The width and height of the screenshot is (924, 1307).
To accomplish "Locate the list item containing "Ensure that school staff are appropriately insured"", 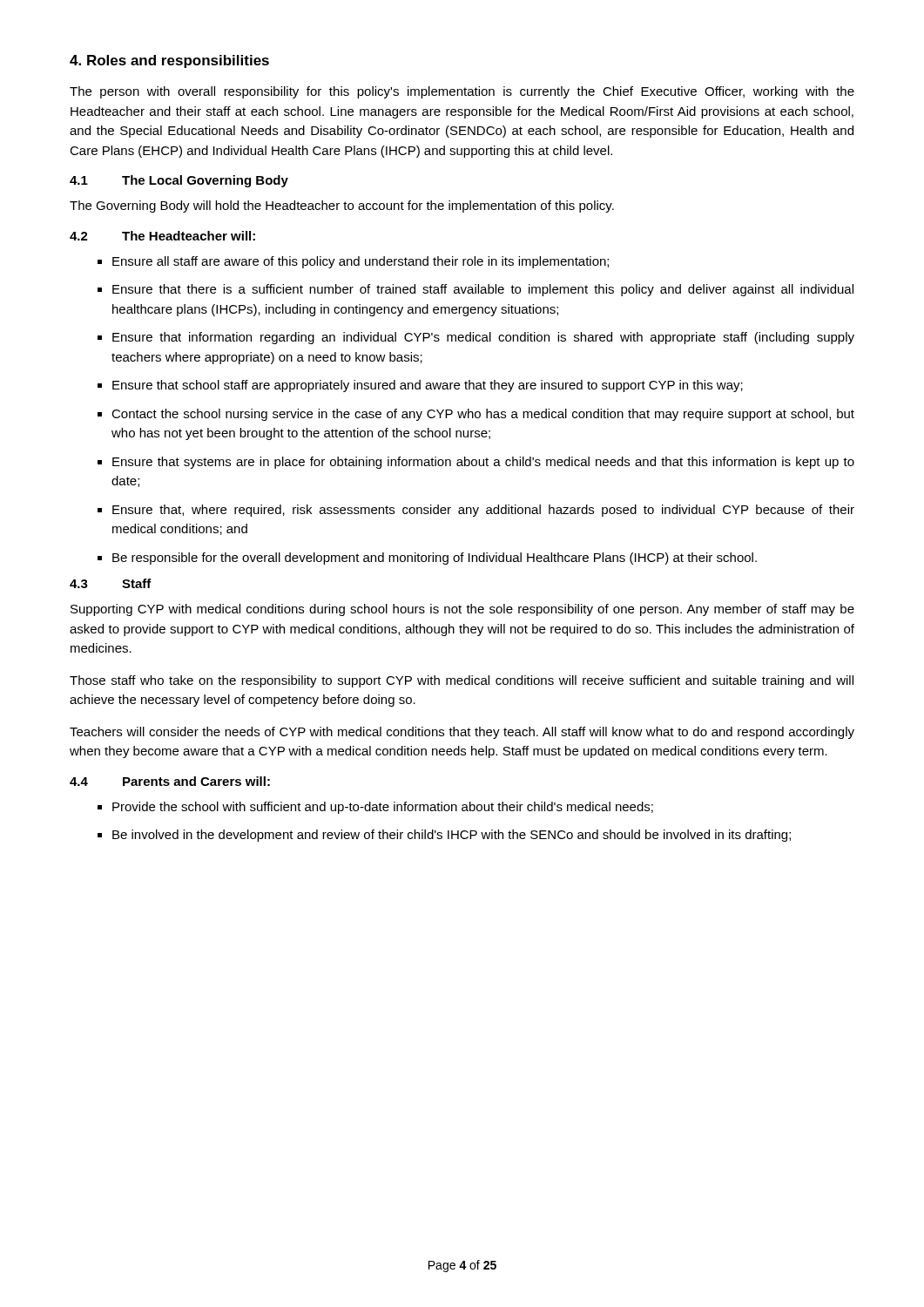I will tap(427, 385).
